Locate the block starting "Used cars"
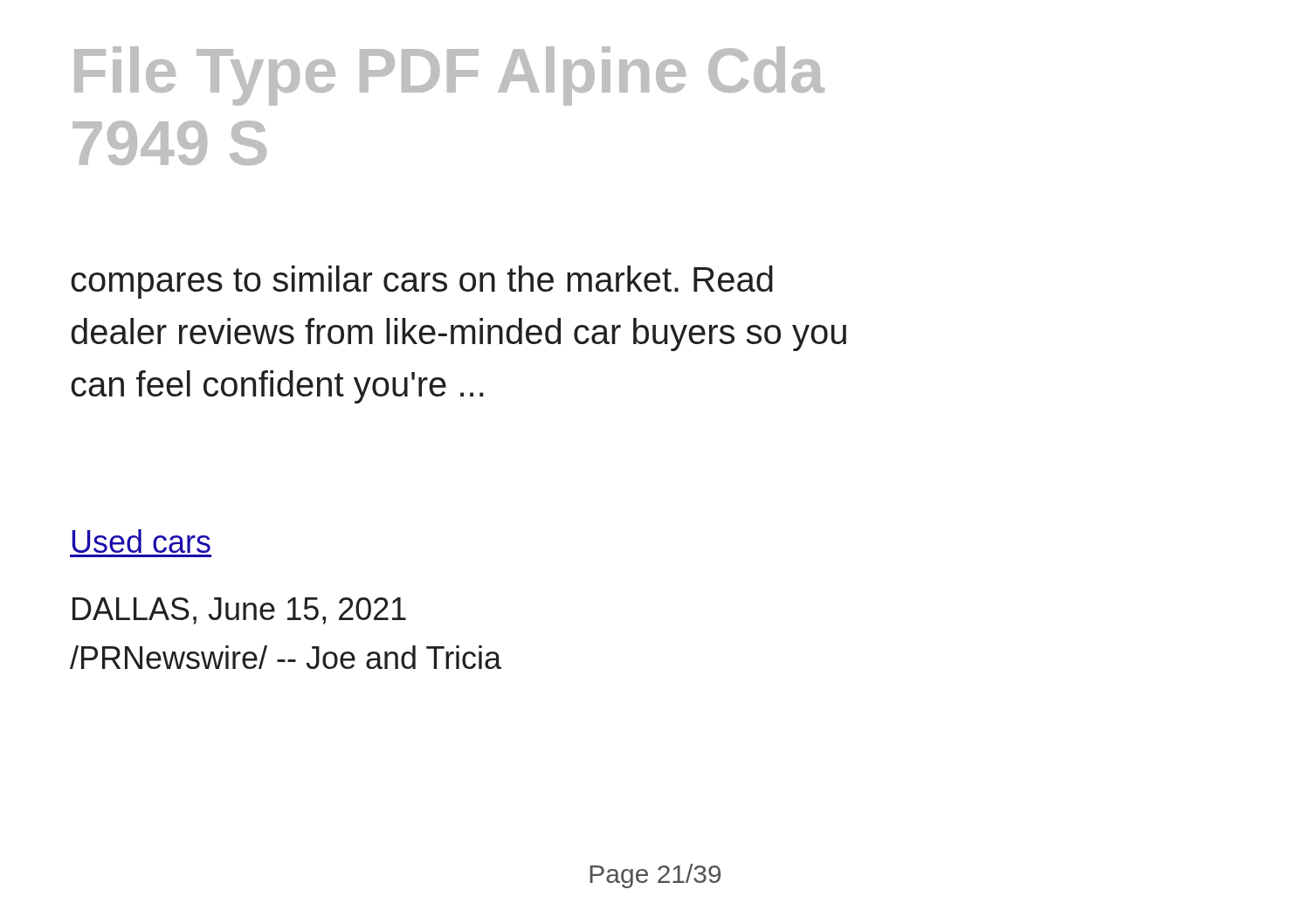 [x=141, y=542]
